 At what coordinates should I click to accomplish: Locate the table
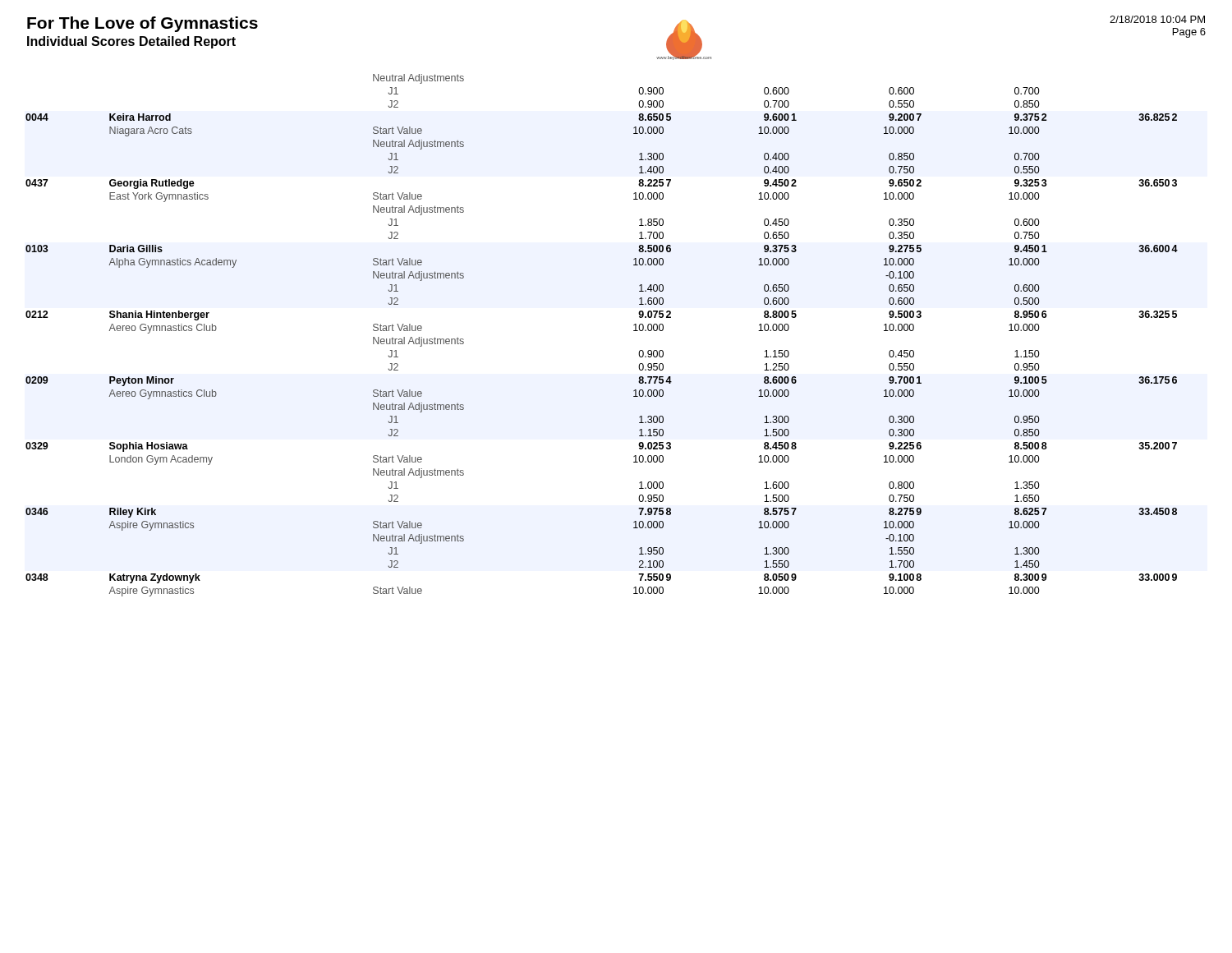tap(616, 334)
